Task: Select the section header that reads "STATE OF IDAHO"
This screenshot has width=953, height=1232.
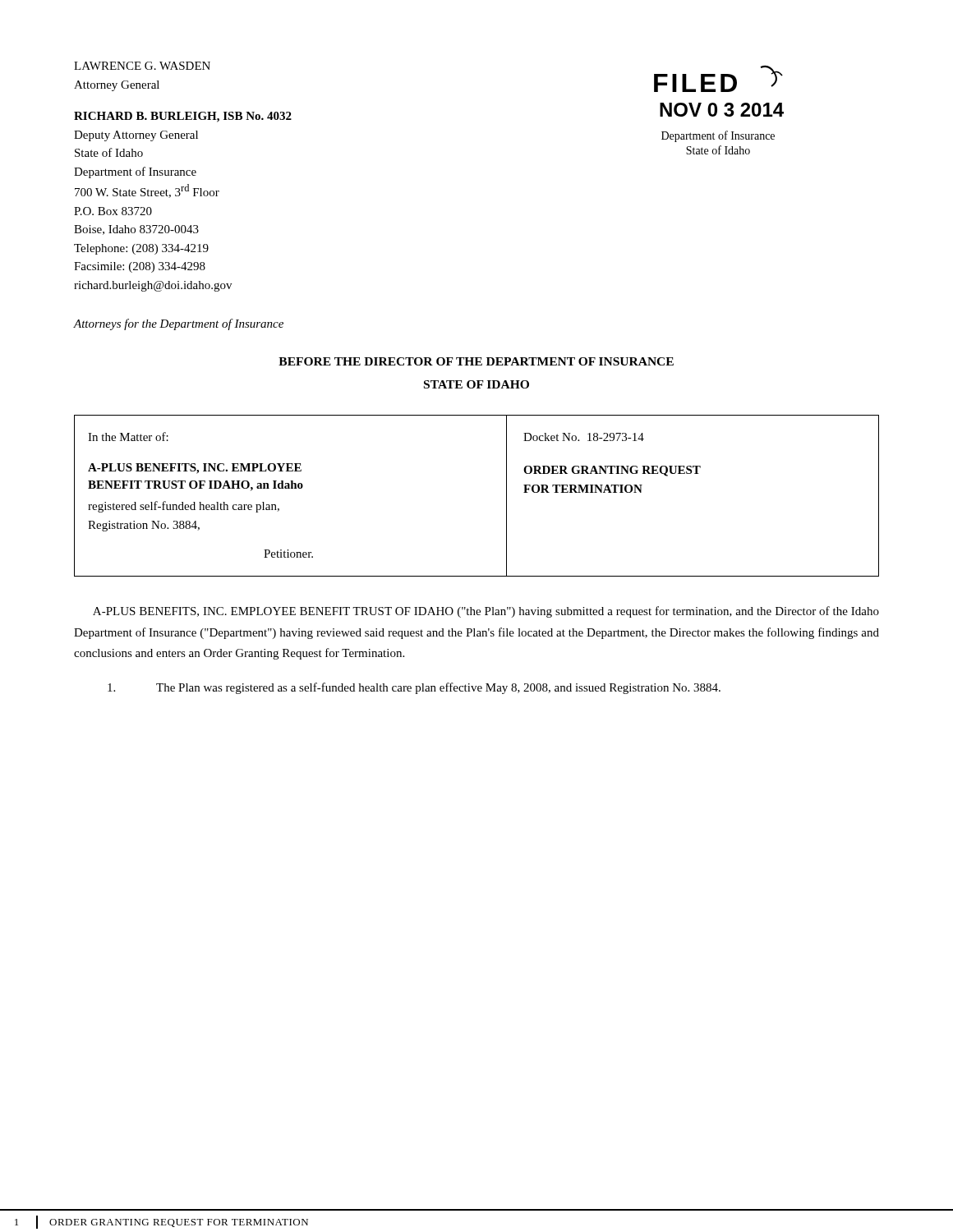Action: 476,384
